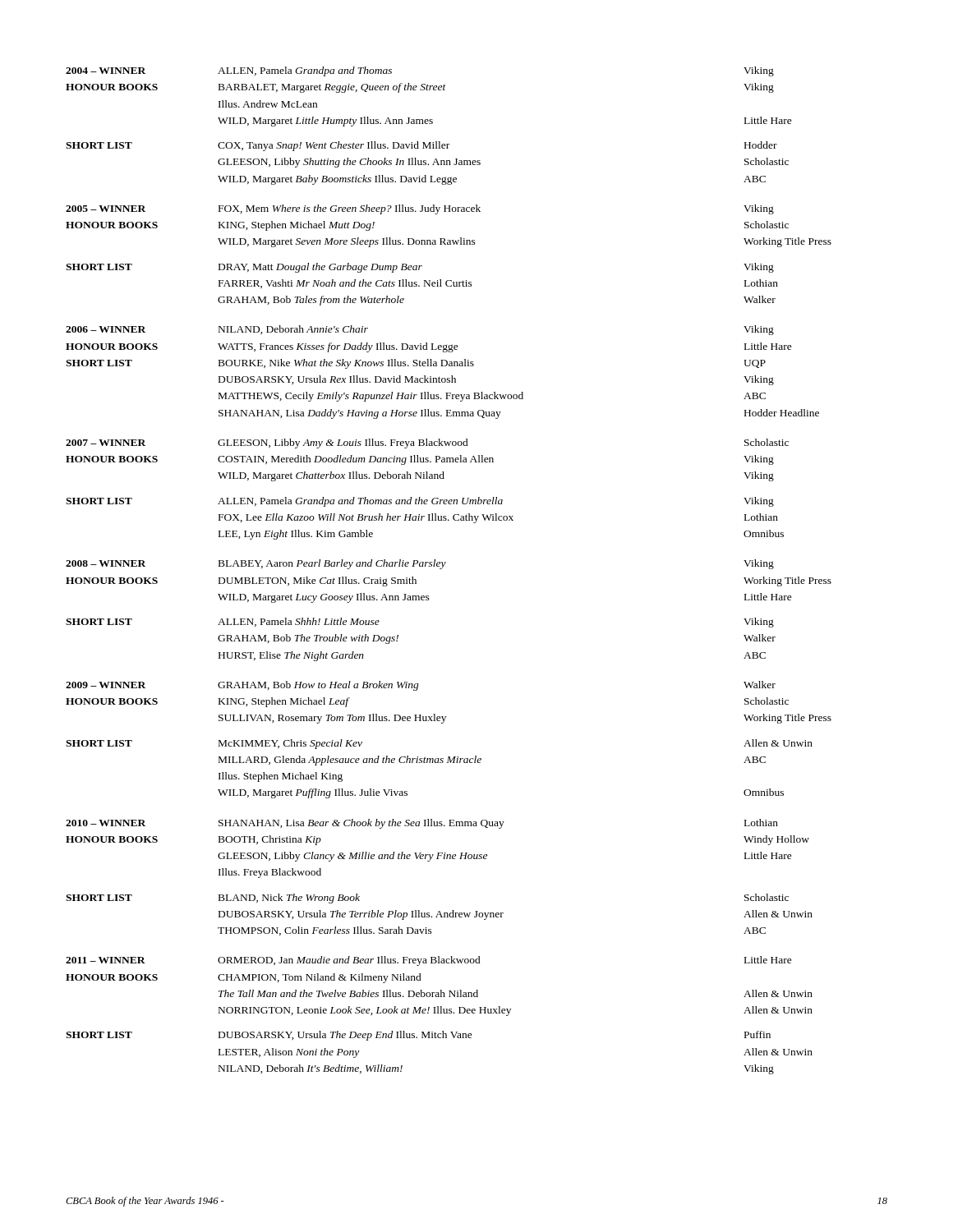Click on the passage starting "2006 – WINNERHONOUR BOOKSSHORT LIST"
The height and width of the screenshot is (1232, 953).
(476, 371)
